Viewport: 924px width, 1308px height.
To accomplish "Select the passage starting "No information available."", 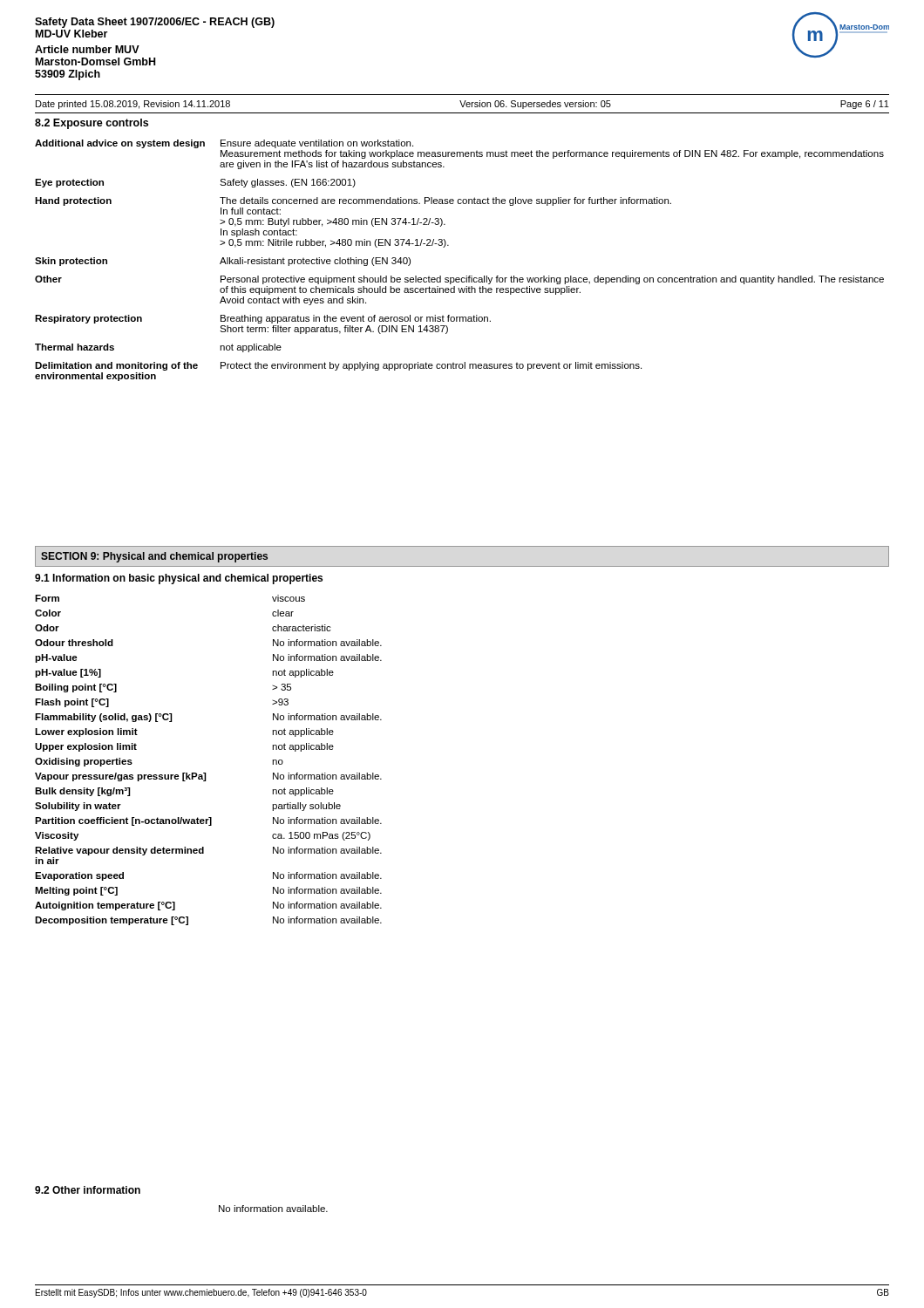I will click(273, 1209).
